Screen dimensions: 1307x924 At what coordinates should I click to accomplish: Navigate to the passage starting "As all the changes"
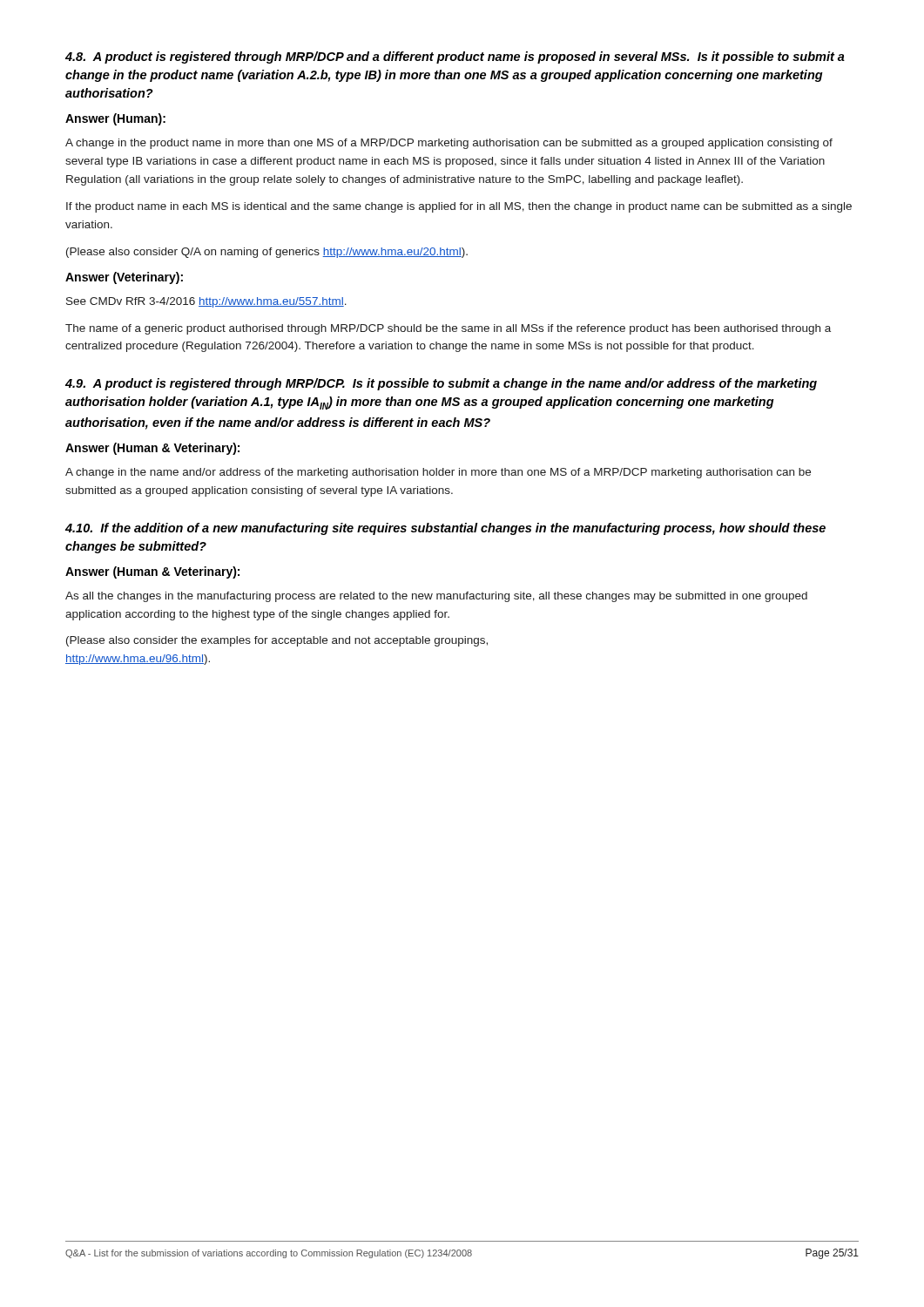coord(437,604)
